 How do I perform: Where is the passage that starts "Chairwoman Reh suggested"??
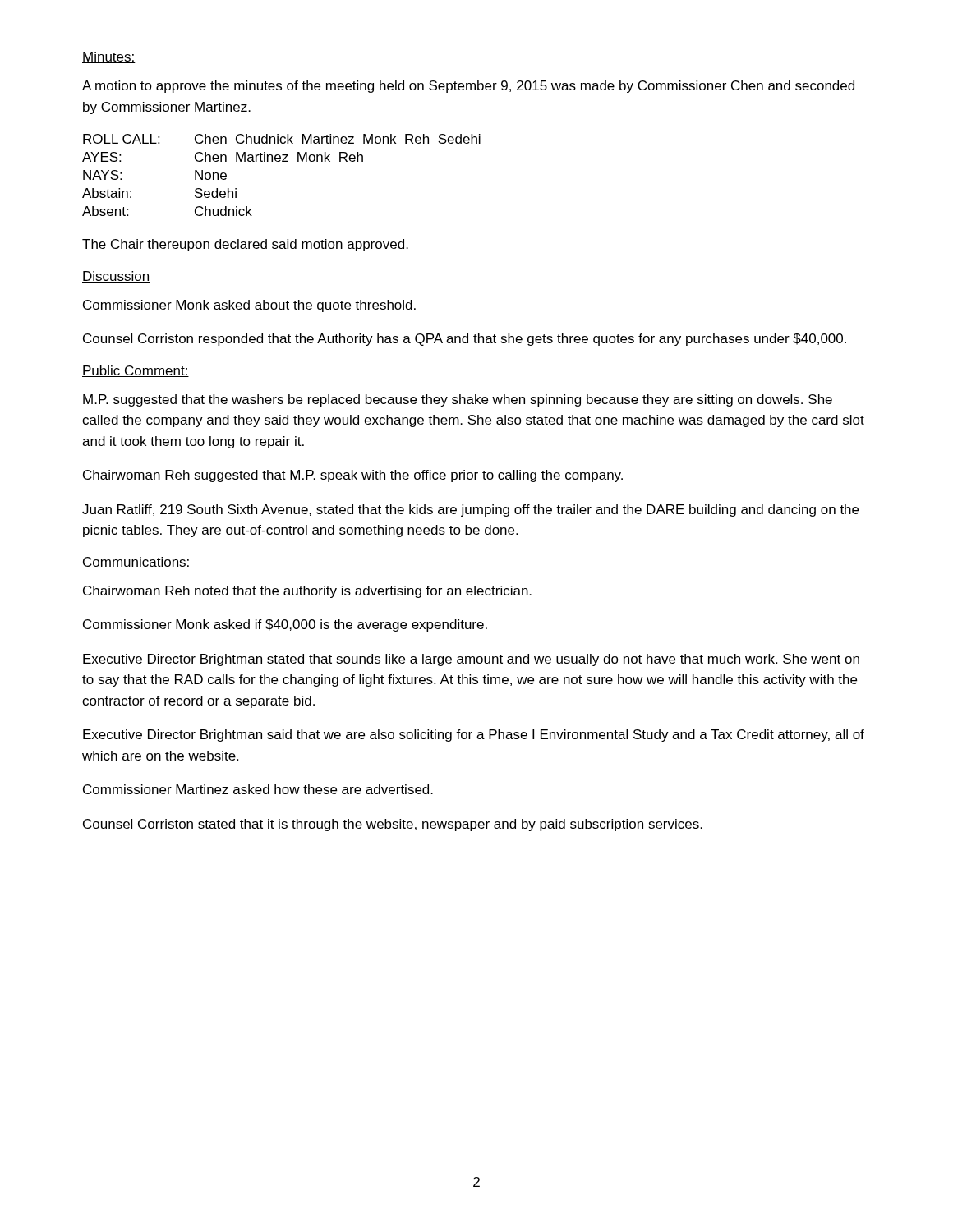476,475
